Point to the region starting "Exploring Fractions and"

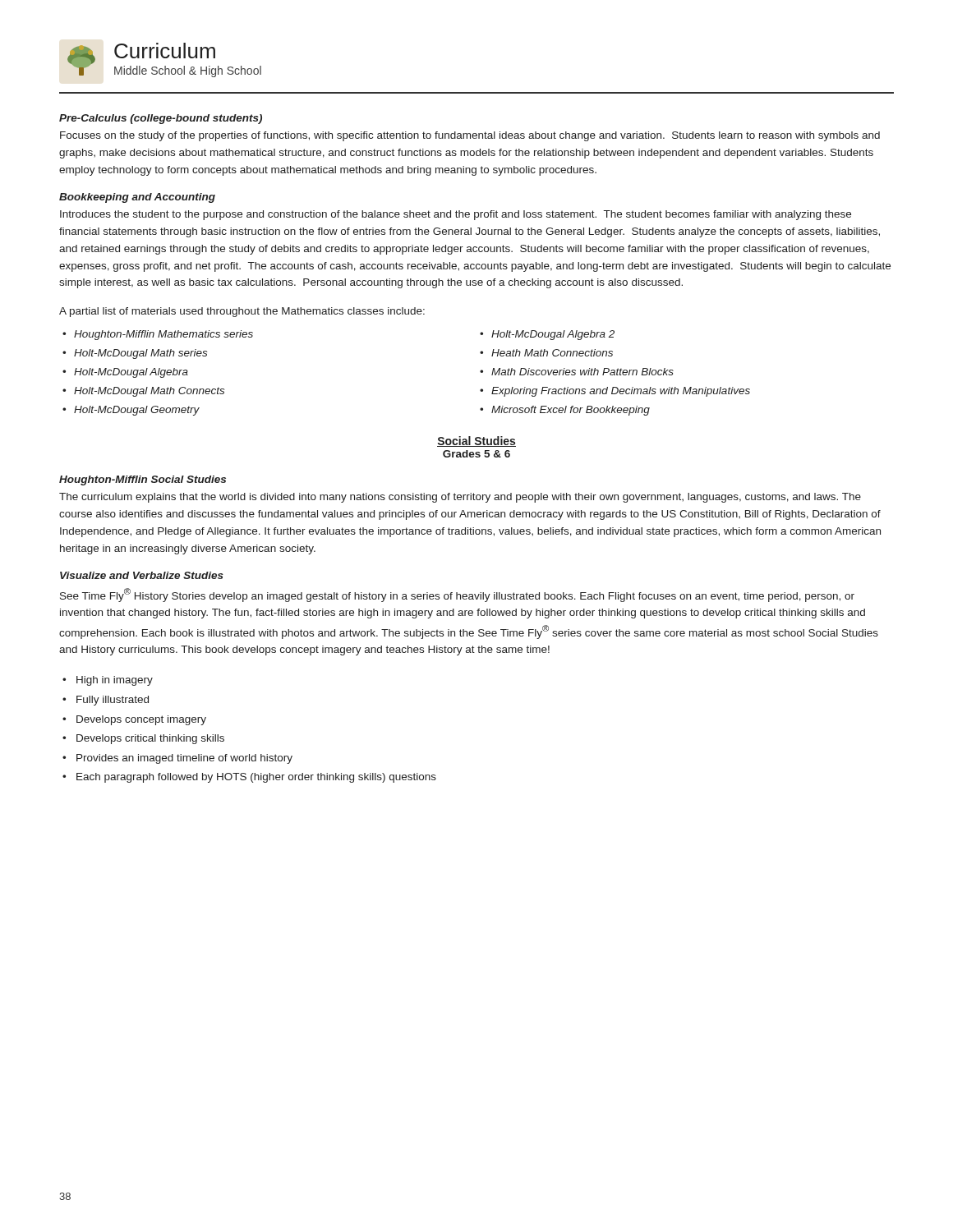pos(621,391)
